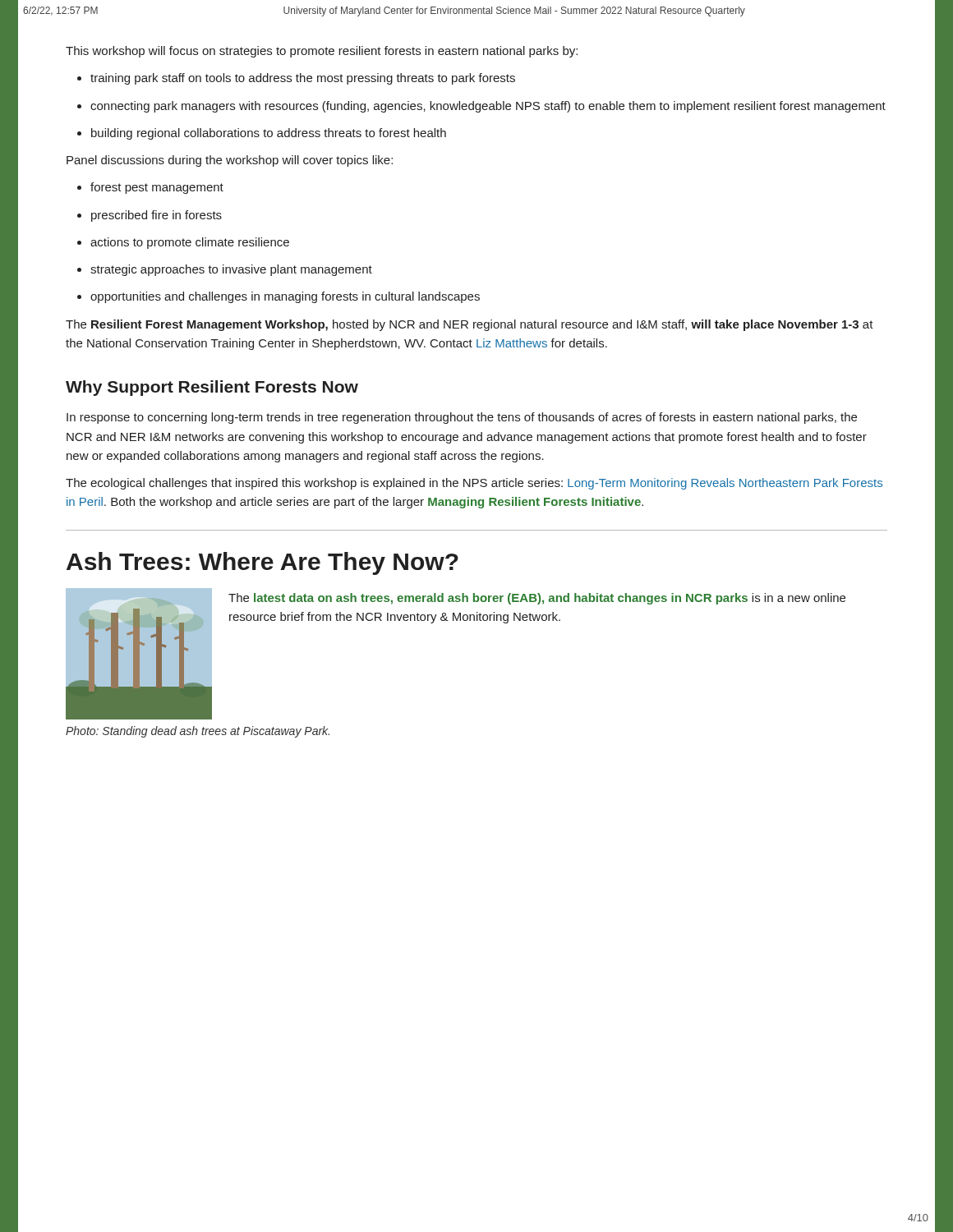Click on the list item containing "actions to promote climate resilience"
The height and width of the screenshot is (1232, 953).
pos(190,242)
